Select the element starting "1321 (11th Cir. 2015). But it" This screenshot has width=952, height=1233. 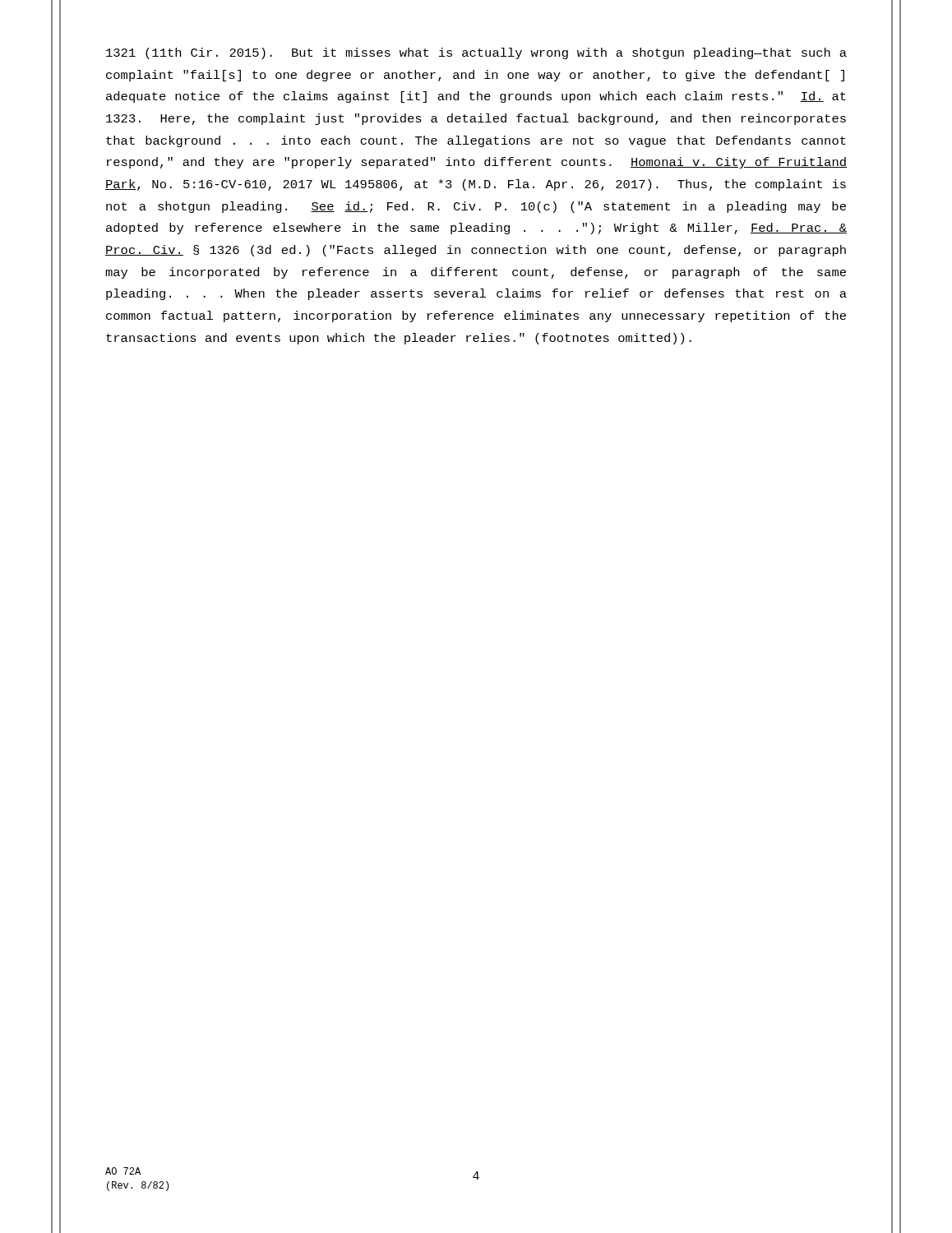pos(476,196)
